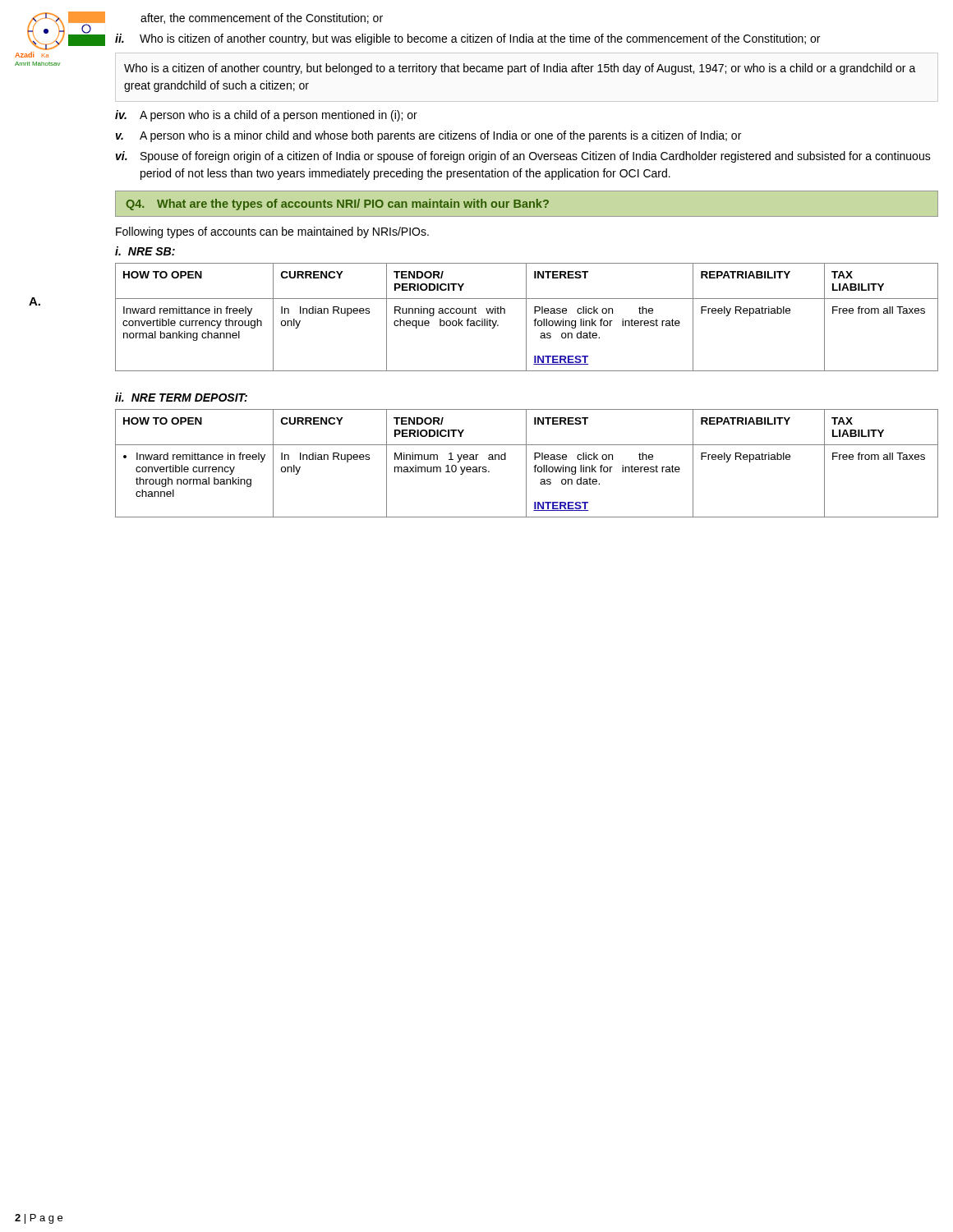The height and width of the screenshot is (1232, 953).
Task: Select the block starting "Following types of"
Action: pyautogui.click(x=272, y=232)
